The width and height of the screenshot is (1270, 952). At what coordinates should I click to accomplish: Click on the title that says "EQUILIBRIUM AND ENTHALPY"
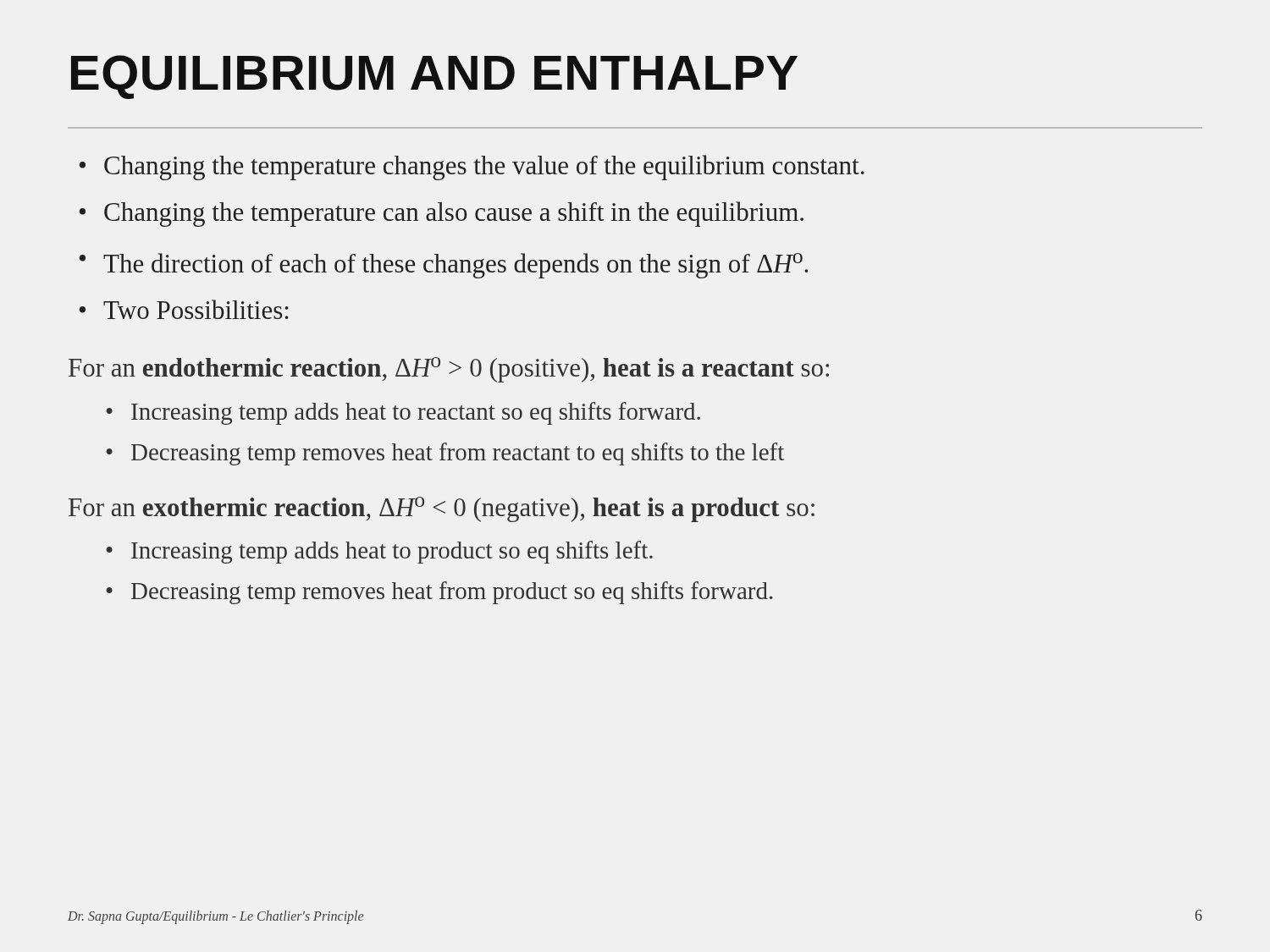pyautogui.click(x=635, y=73)
